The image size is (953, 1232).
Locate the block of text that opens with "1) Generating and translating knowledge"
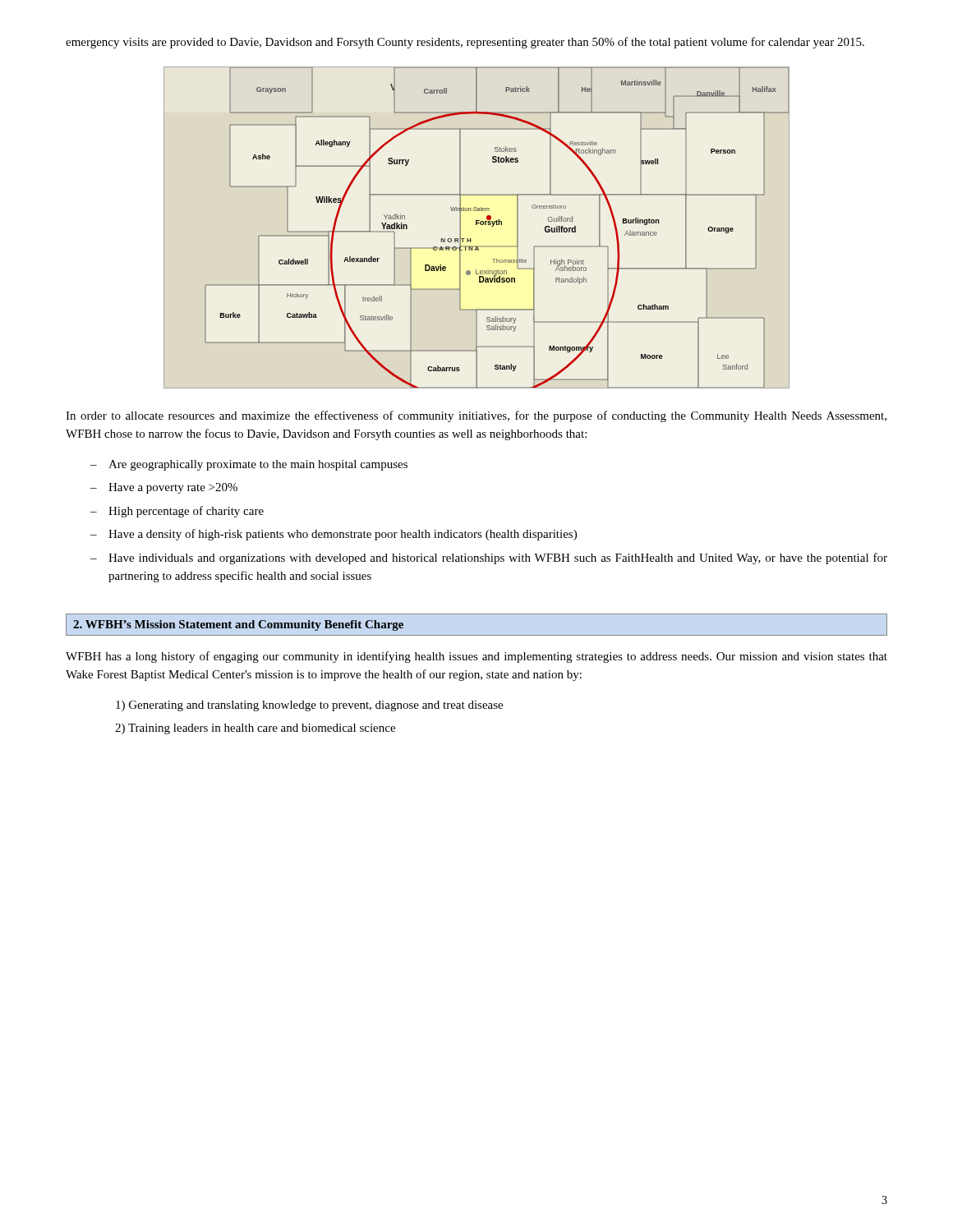click(x=309, y=704)
